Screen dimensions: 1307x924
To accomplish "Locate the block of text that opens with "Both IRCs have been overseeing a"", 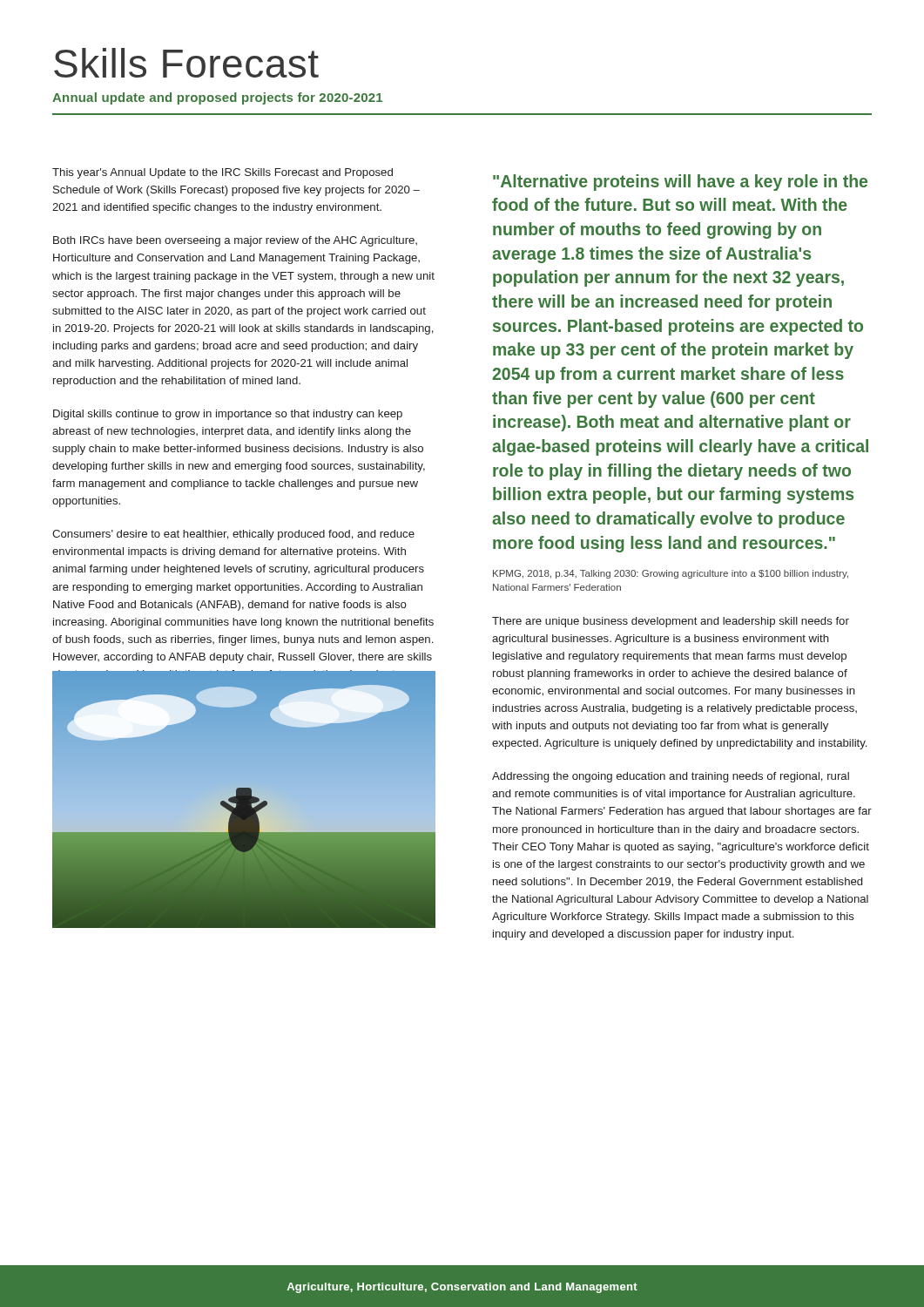I will (x=244, y=311).
